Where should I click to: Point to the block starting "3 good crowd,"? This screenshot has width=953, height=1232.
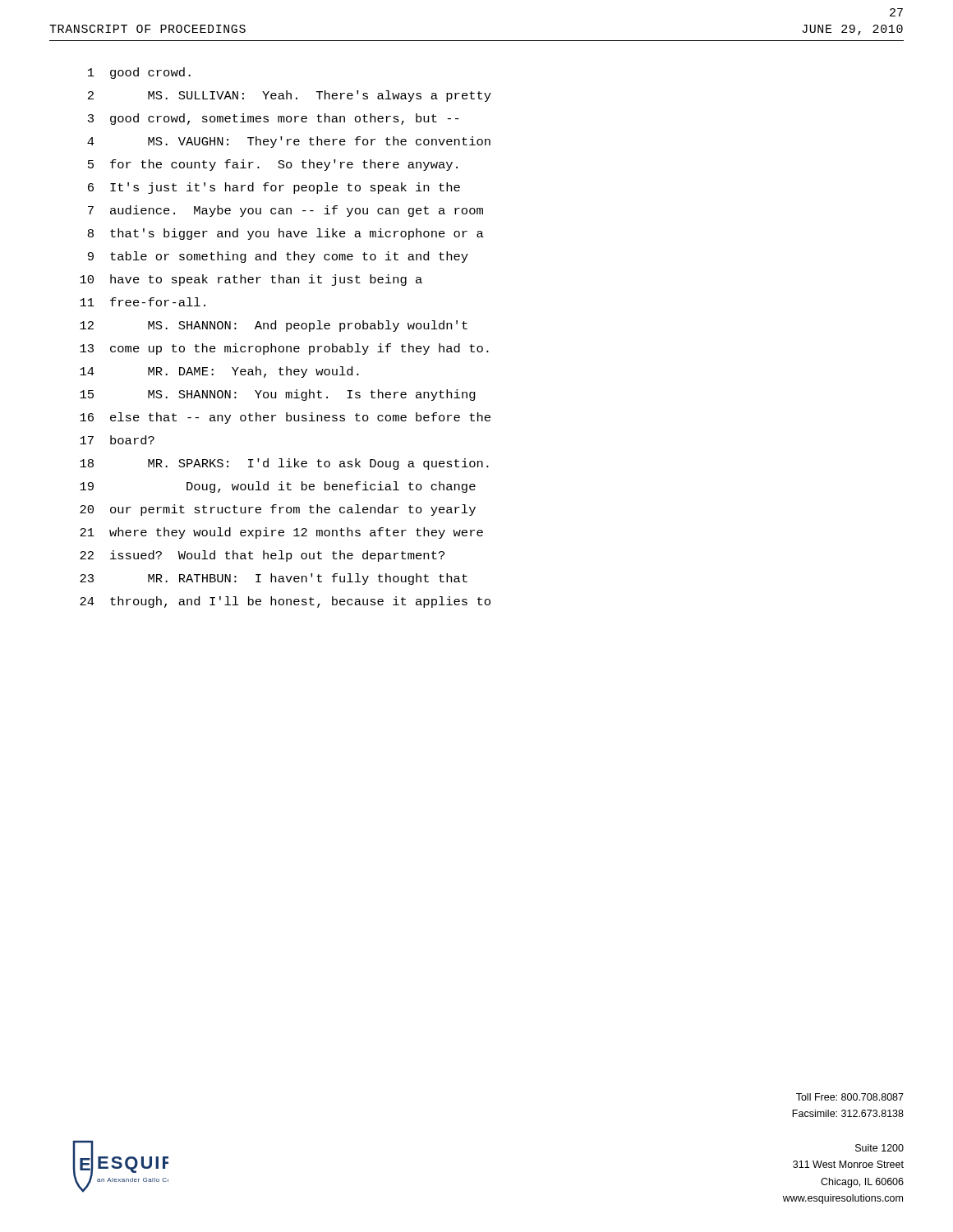(x=274, y=119)
